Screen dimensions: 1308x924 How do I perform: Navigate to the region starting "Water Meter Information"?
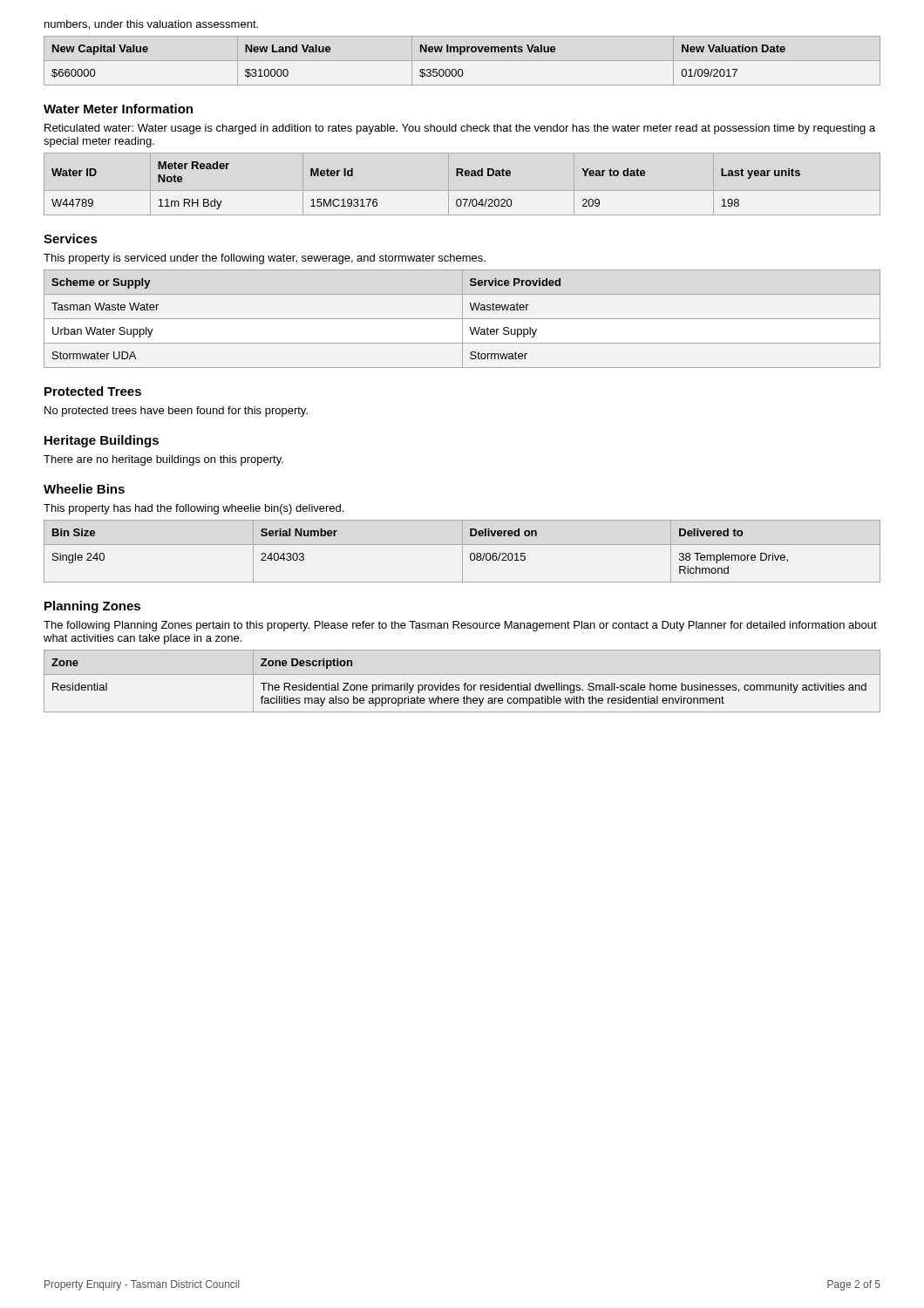click(x=119, y=109)
